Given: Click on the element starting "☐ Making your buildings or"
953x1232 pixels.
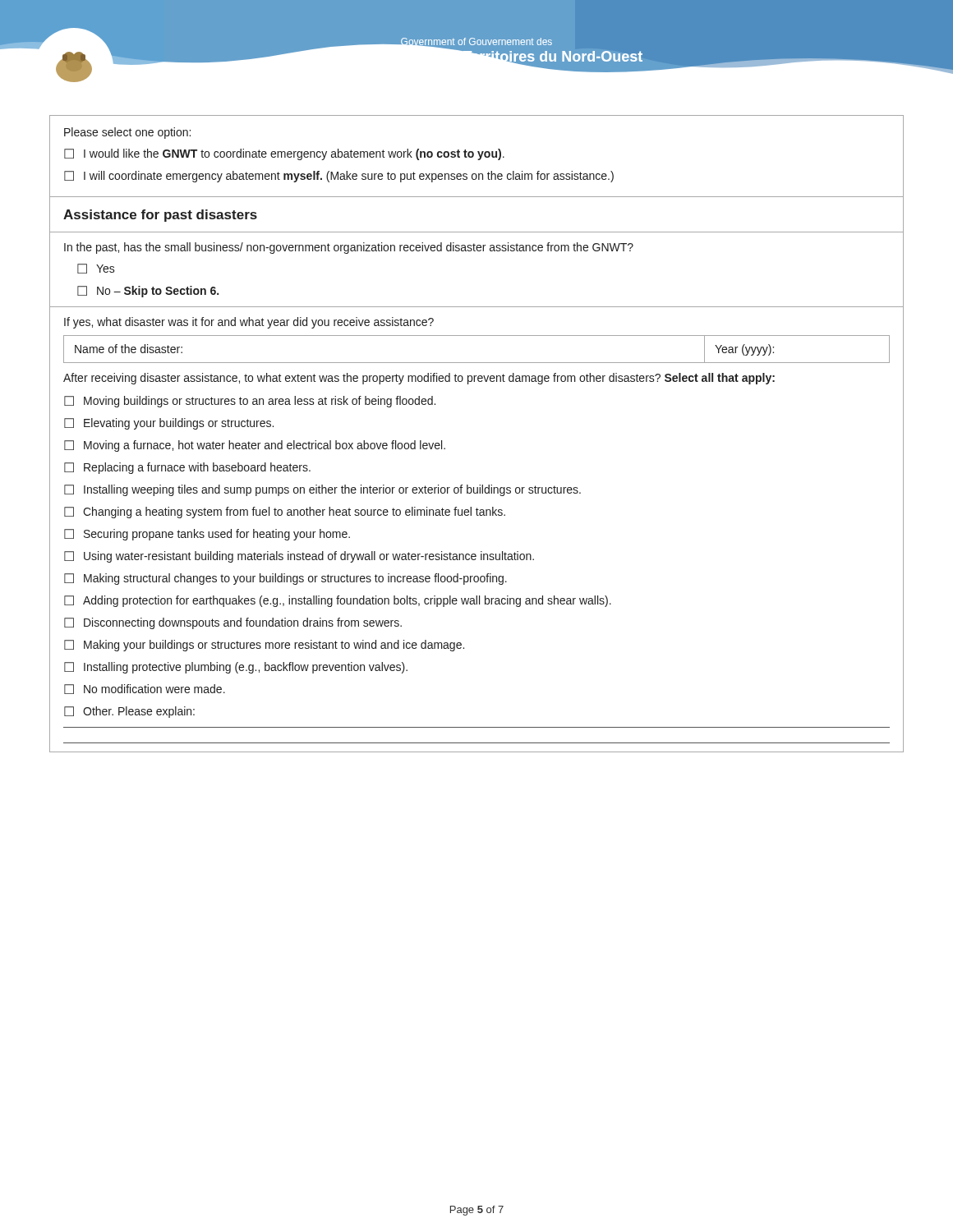Looking at the screenshot, I should pos(264,645).
